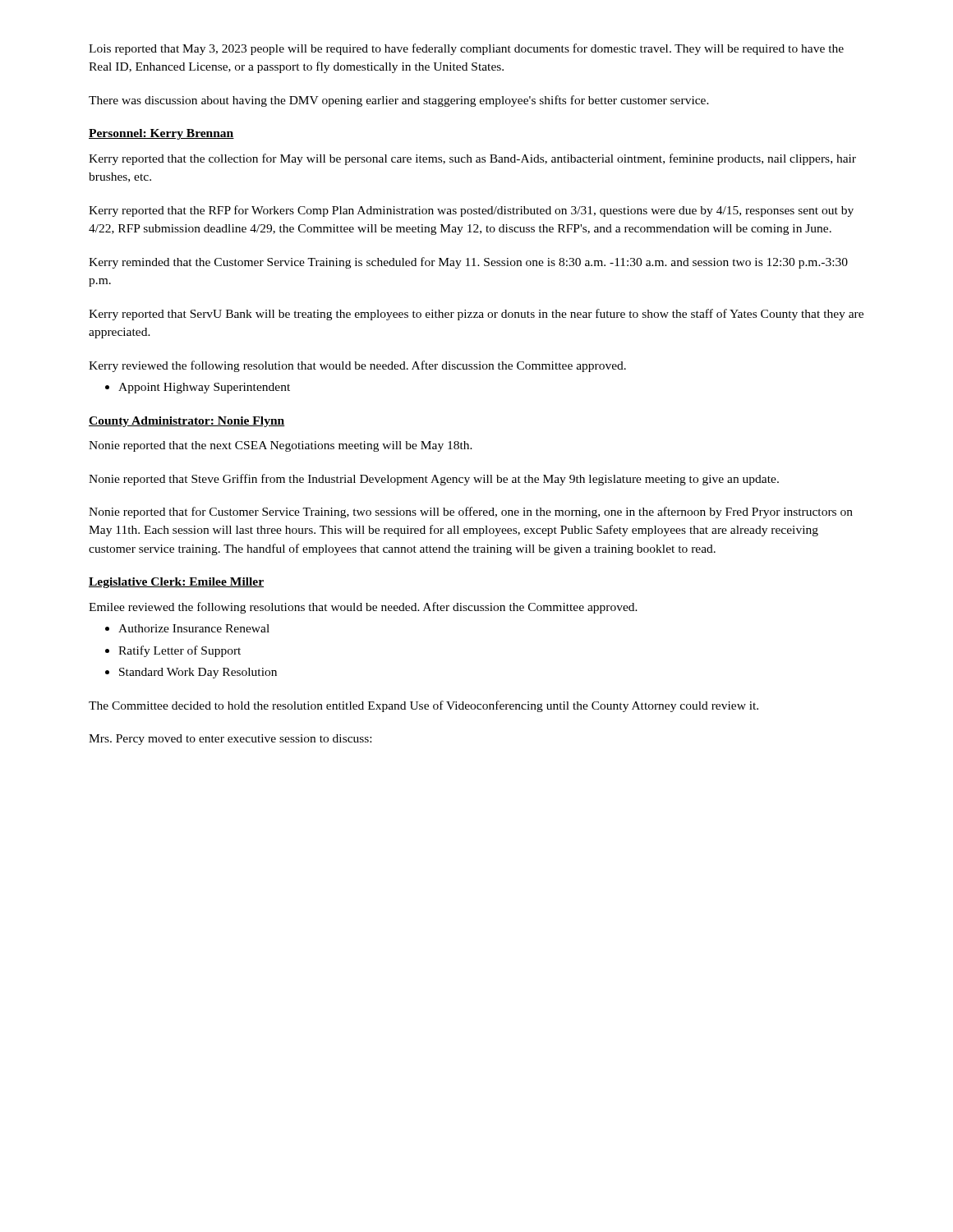This screenshot has height=1232, width=953.
Task: Locate the text block that says "Mrs. Percy moved to enter executive"
Action: click(x=231, y=738)
